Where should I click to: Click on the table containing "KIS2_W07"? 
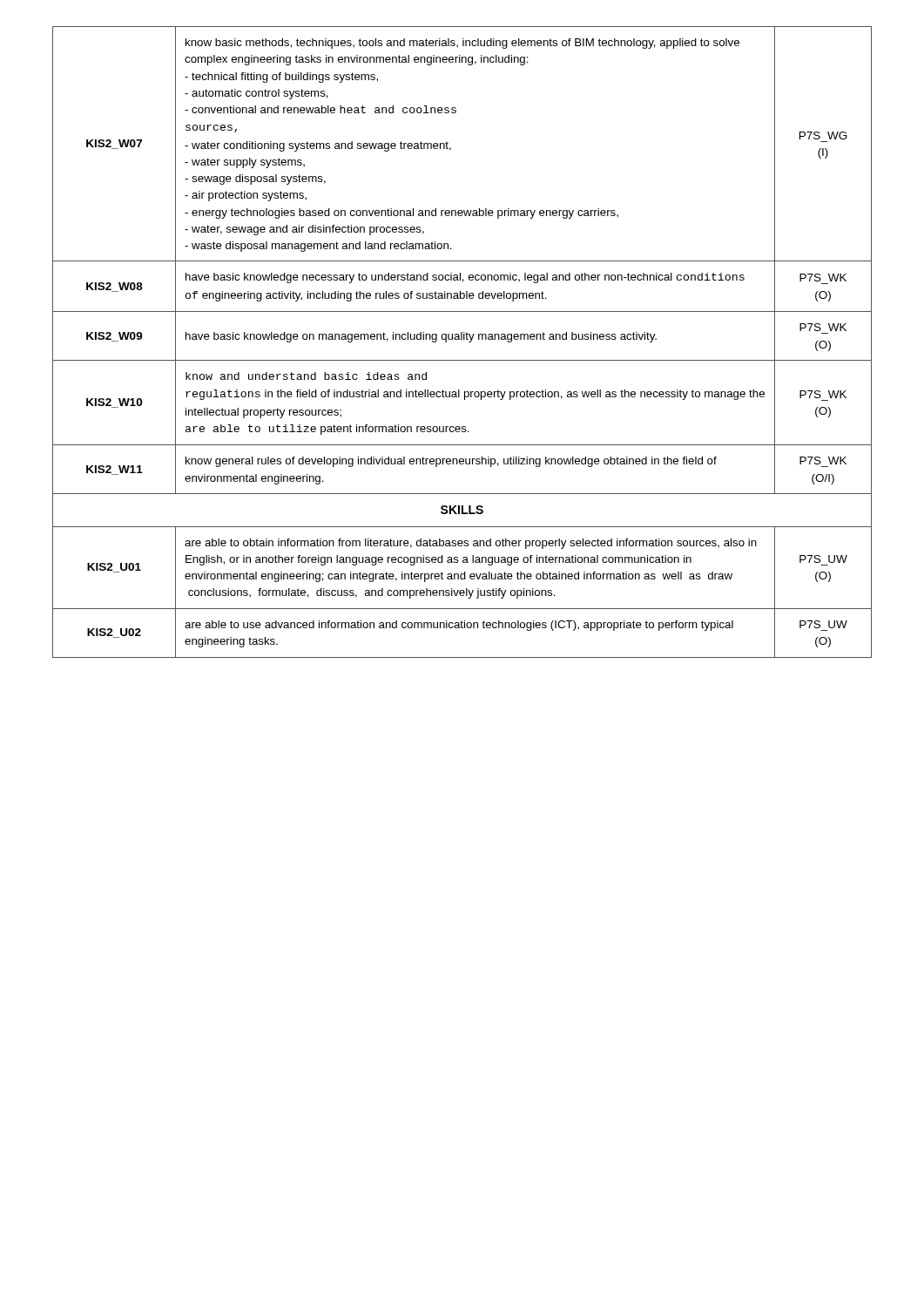coord(462,342)
